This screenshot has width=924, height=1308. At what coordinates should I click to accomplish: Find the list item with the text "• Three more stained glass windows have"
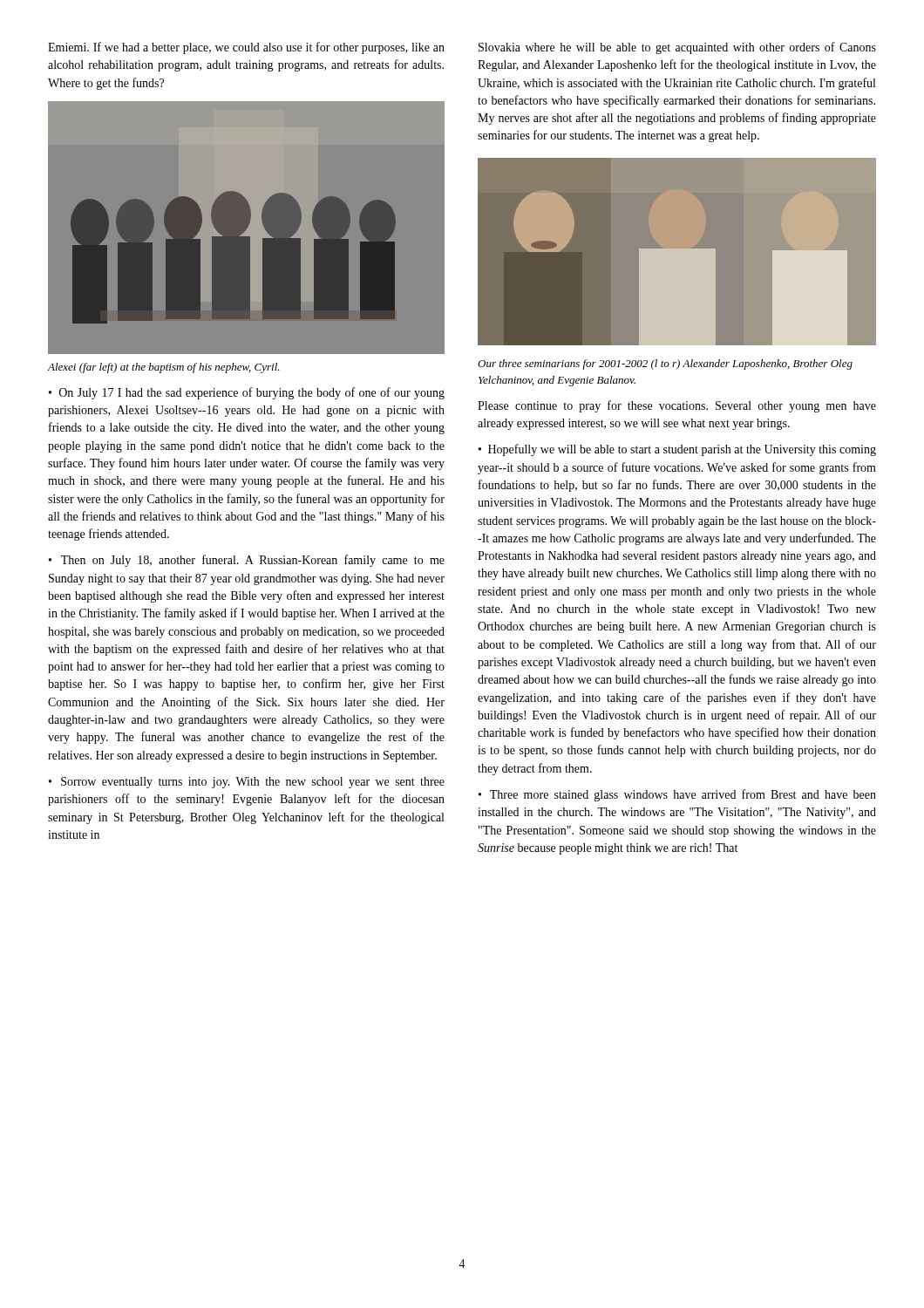tap(677, 821)
